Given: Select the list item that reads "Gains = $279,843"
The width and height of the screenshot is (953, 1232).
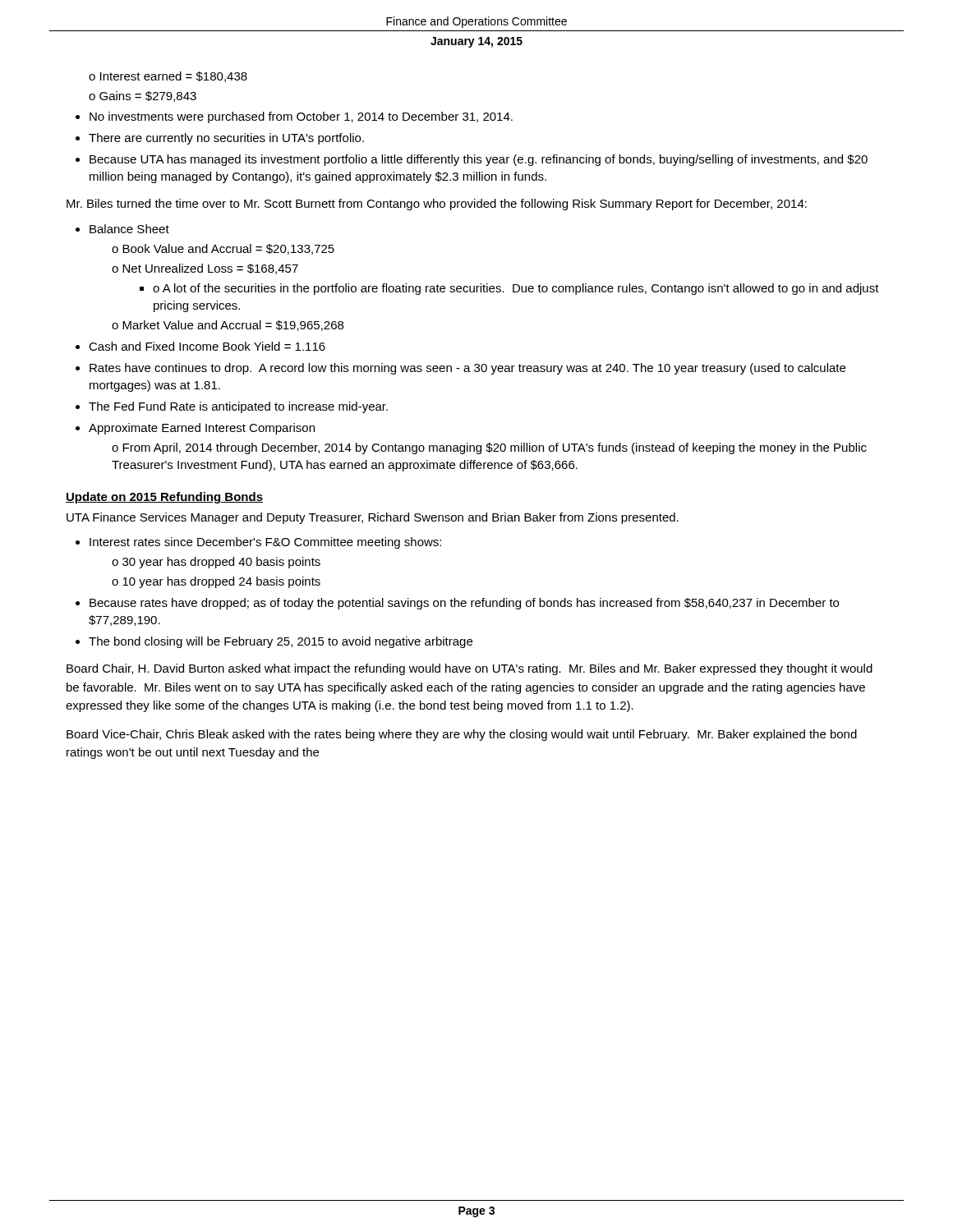Looking at the screenshot, I should 148,96.
